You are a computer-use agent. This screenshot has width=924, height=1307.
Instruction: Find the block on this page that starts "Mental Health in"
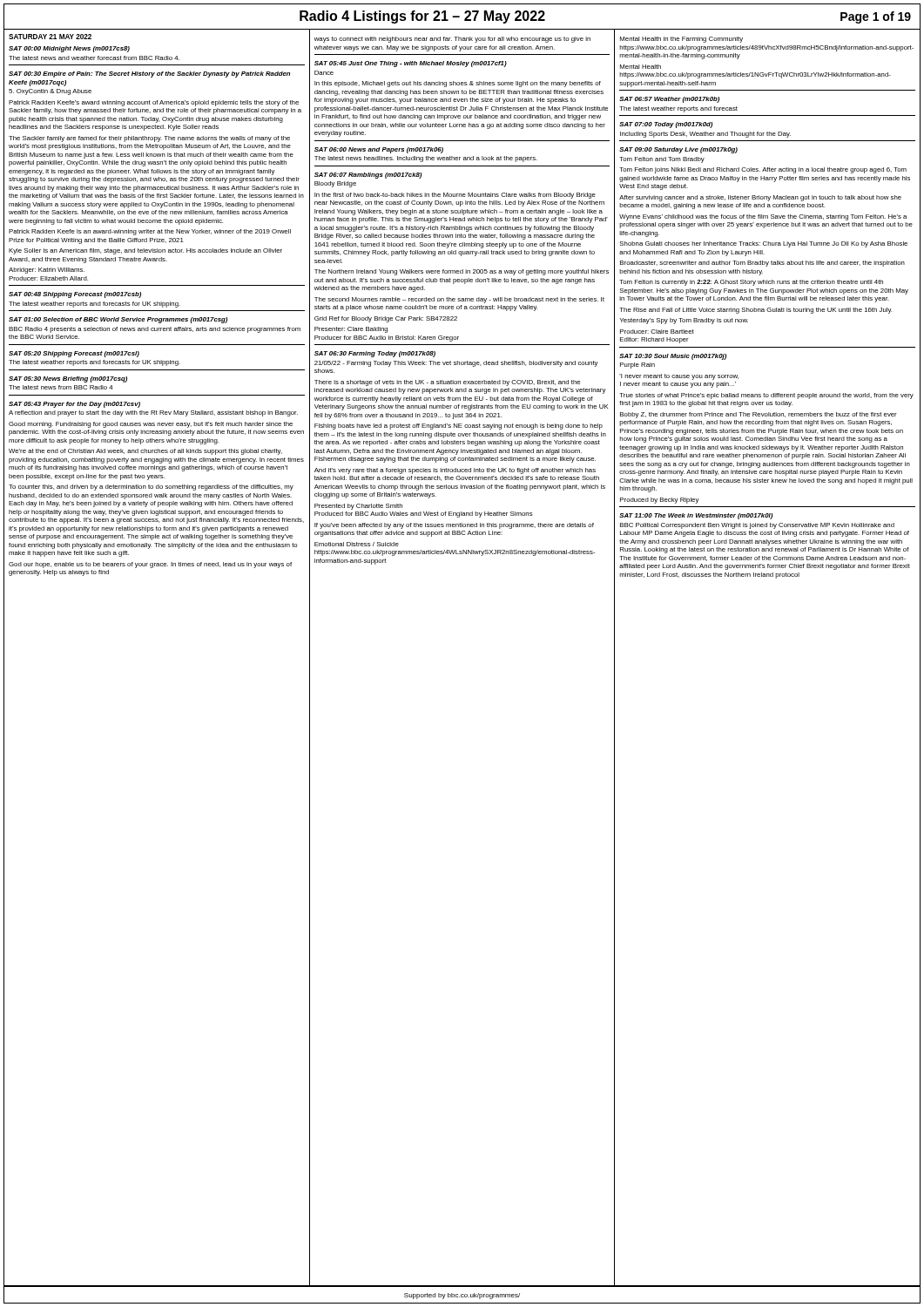767,61
